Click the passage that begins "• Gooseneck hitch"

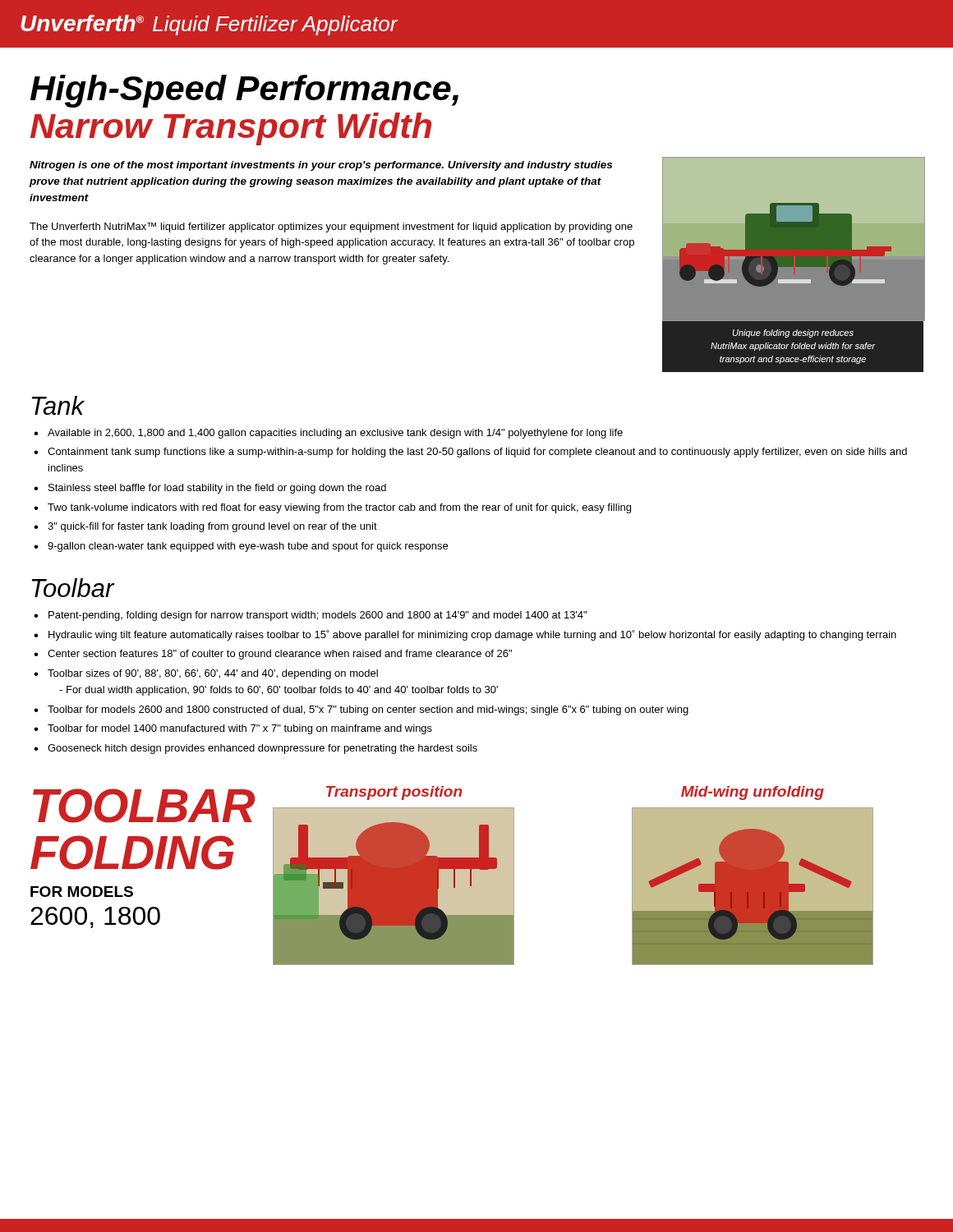(256, 748)
